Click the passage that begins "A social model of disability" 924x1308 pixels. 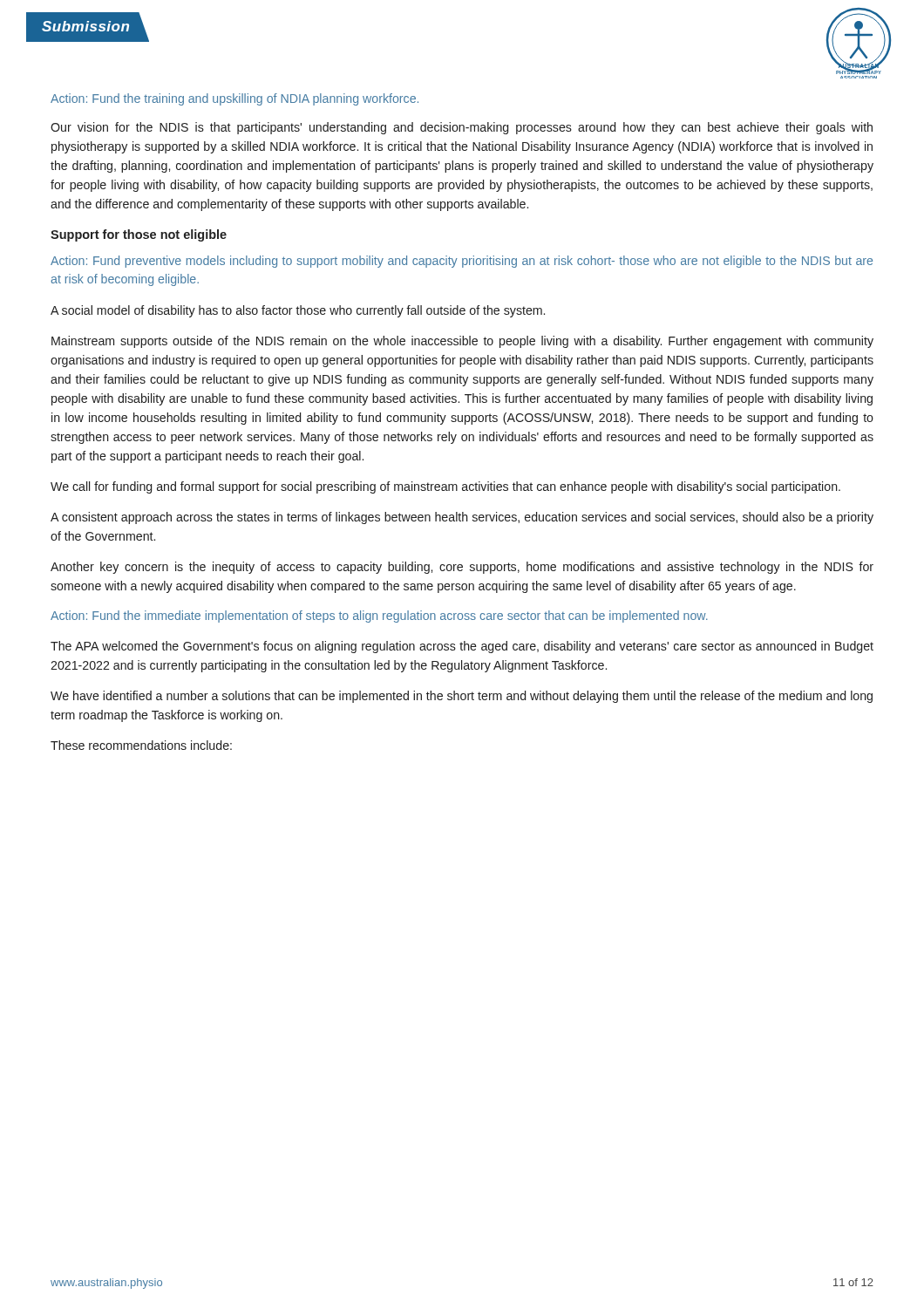[298, 310]
